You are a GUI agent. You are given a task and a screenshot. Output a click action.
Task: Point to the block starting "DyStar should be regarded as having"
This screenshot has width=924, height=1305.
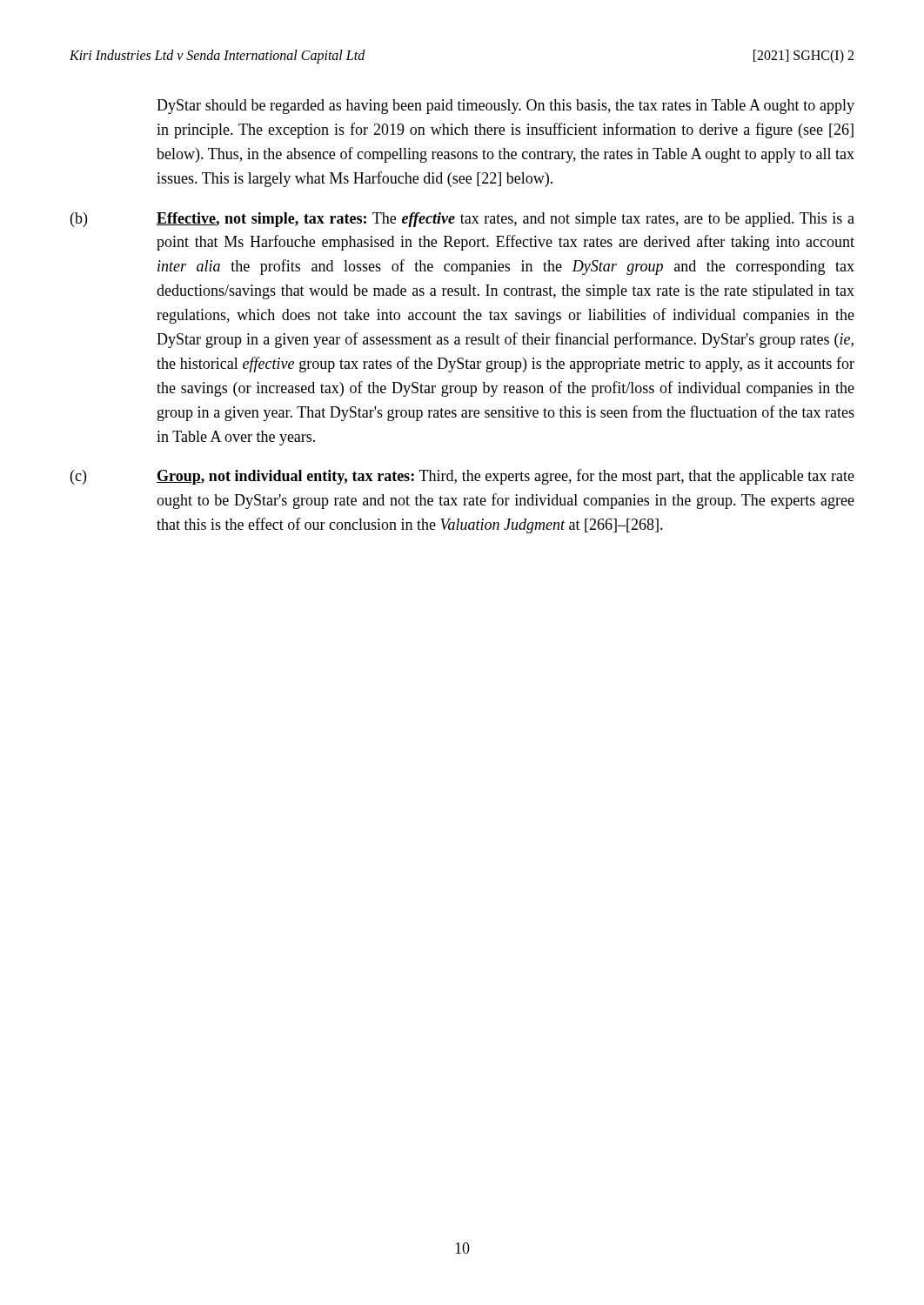[506, 142]
